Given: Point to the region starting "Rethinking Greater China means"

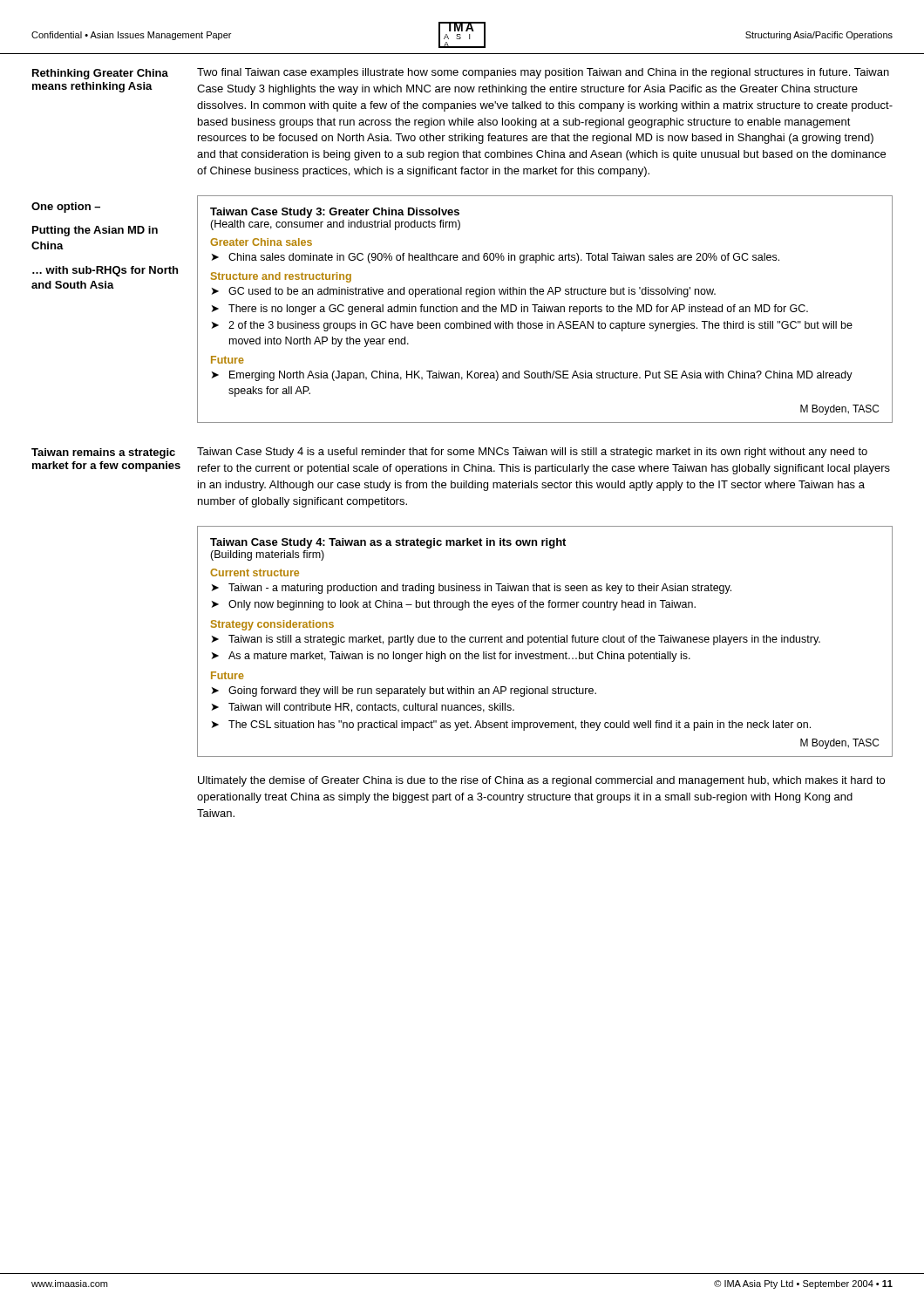Looking at the screenshot, I should [x=100, y=79].
